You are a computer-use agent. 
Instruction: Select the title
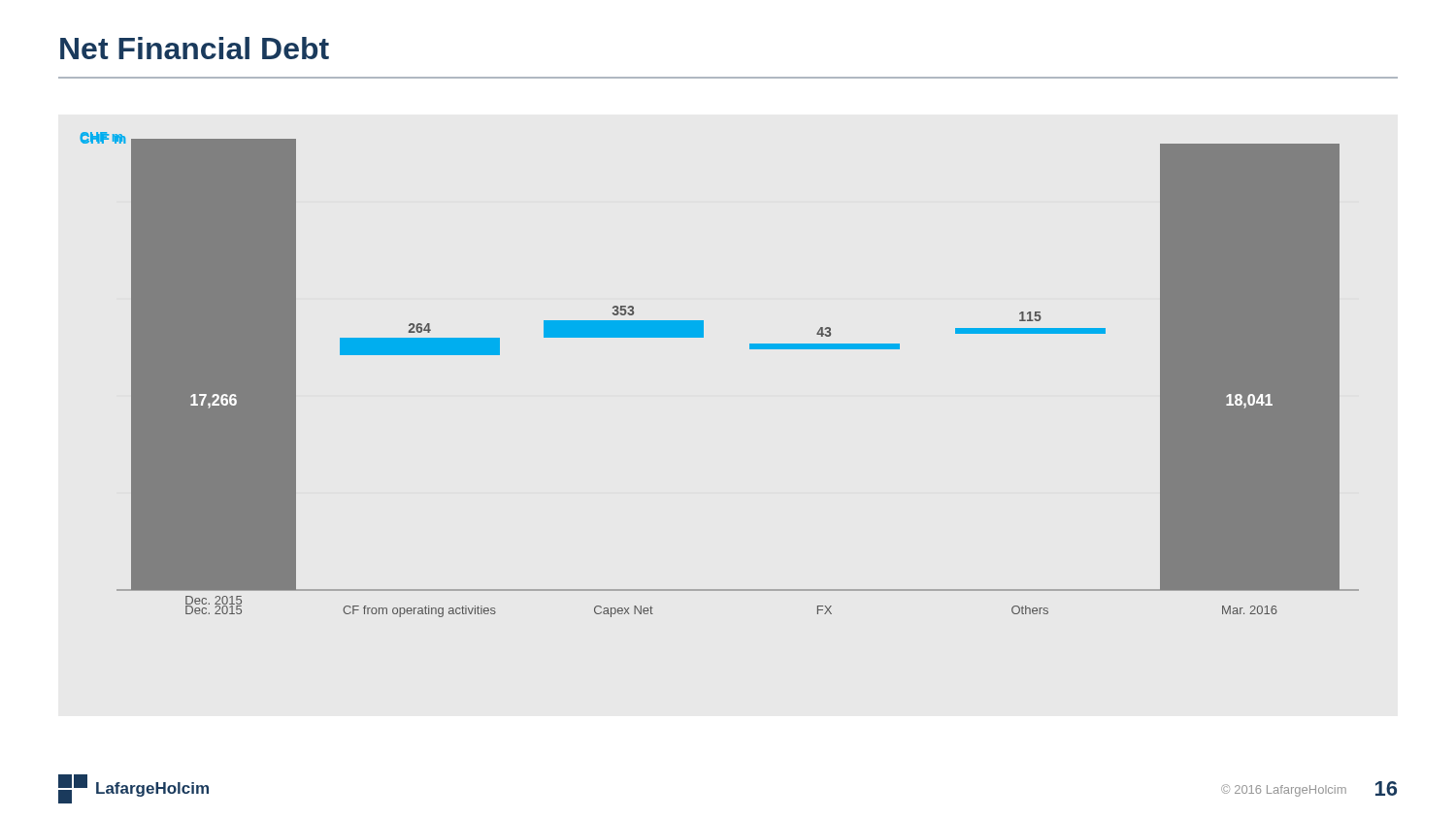click(728, 55)
